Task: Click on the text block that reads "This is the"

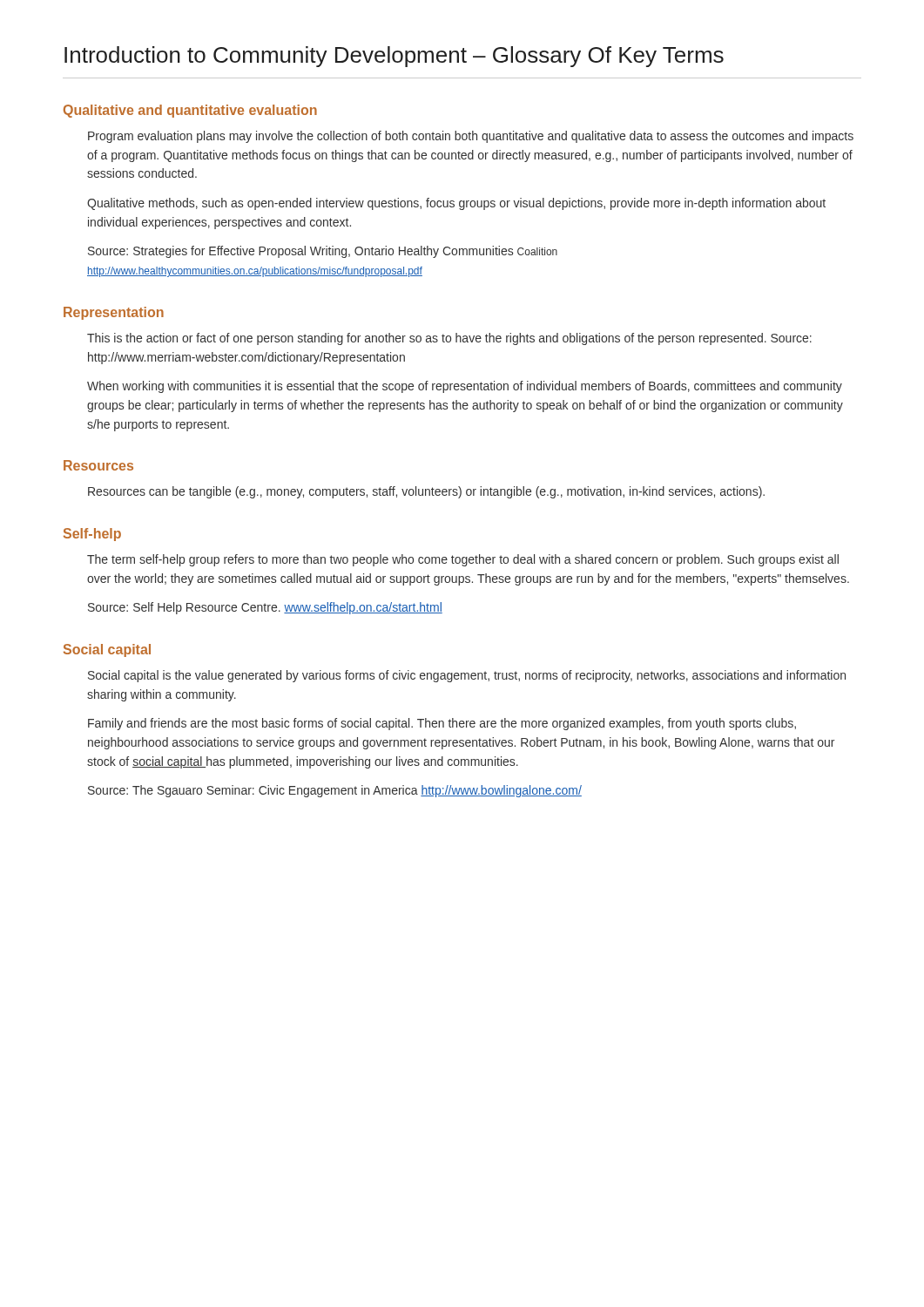Action: pyautogui.click(x=474, y=348)
